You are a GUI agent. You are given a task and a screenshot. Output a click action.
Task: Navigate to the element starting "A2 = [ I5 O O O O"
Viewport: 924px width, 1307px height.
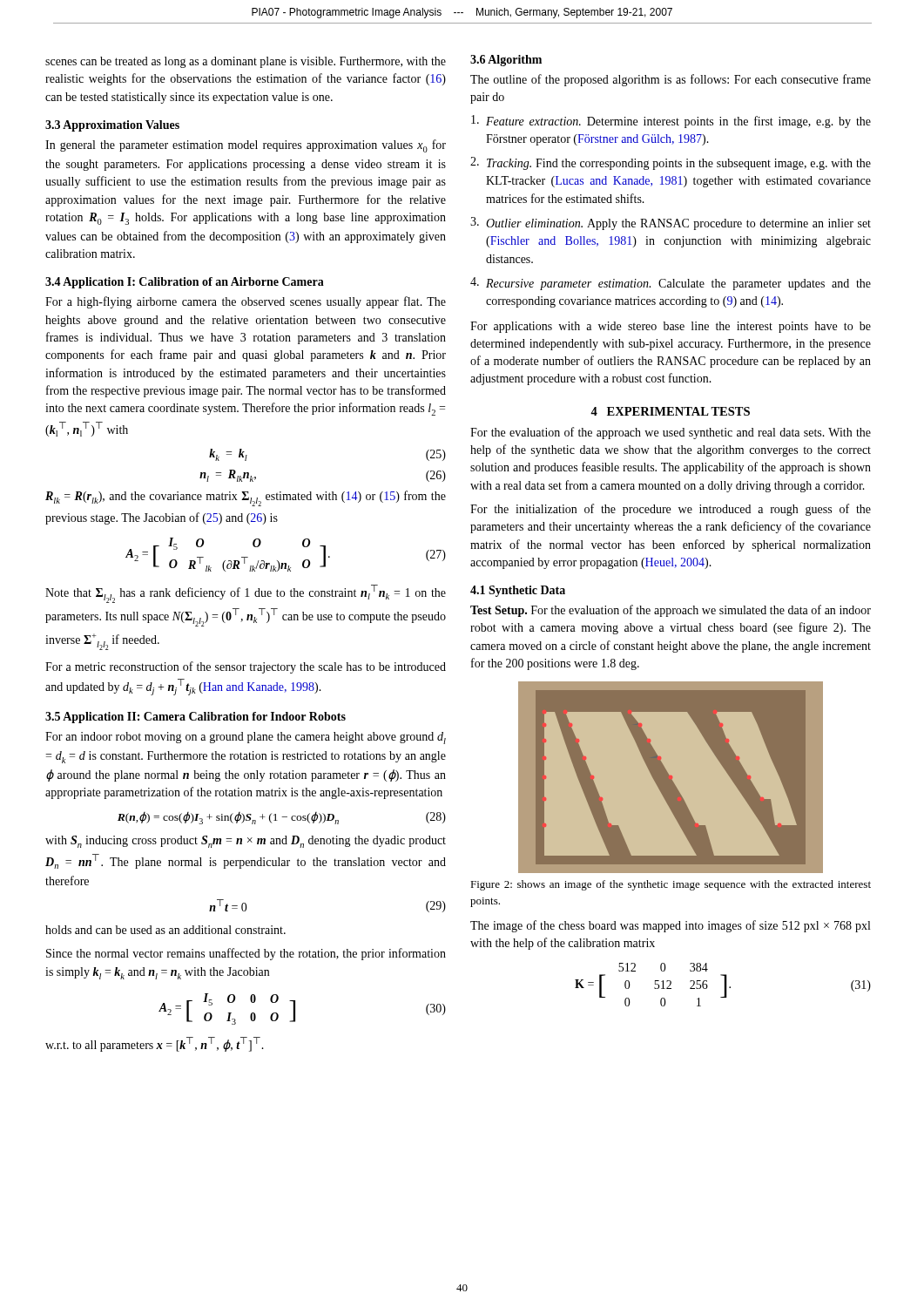[x=246, y=555]
